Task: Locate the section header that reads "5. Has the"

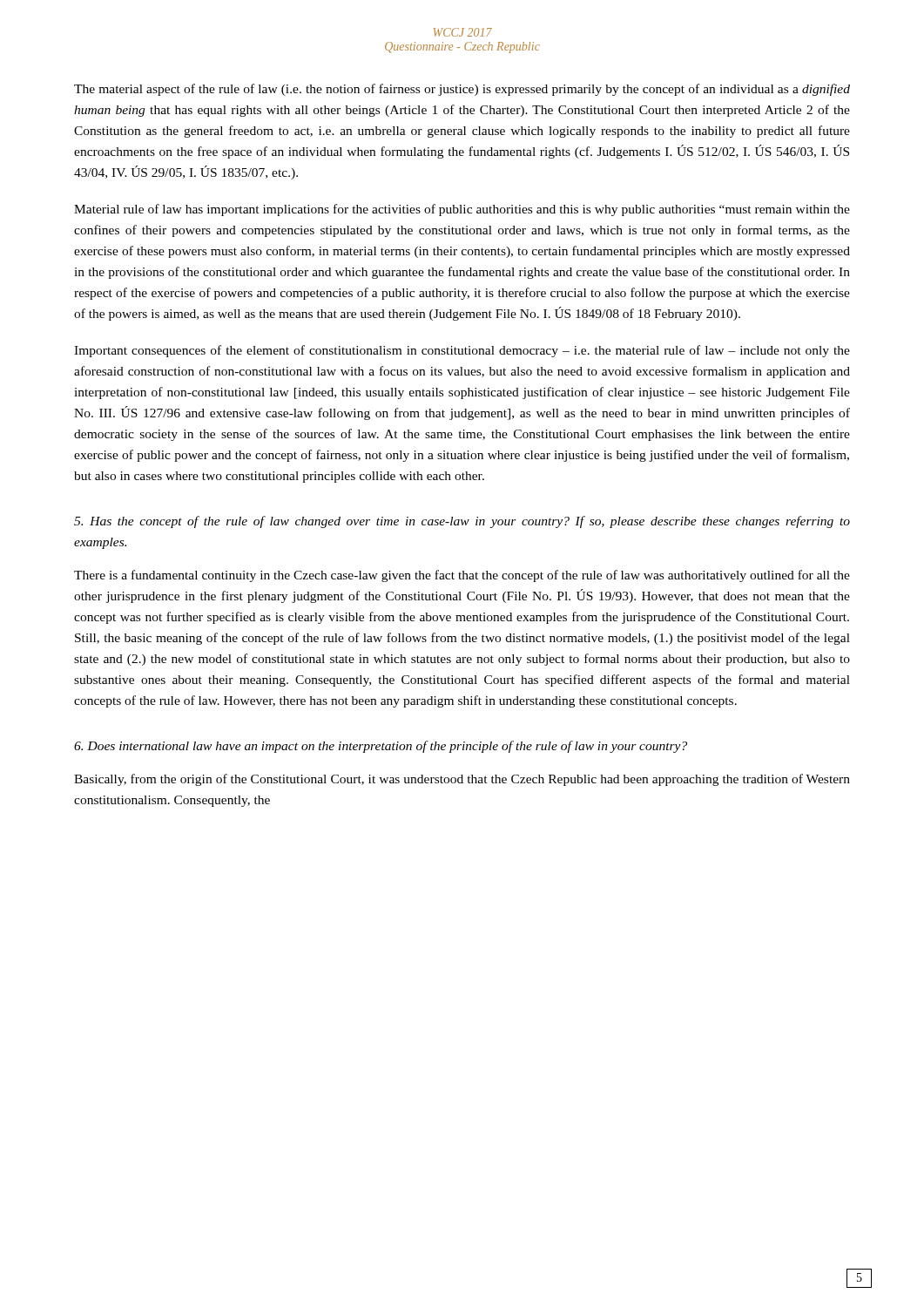Action: tap(462, 531)
